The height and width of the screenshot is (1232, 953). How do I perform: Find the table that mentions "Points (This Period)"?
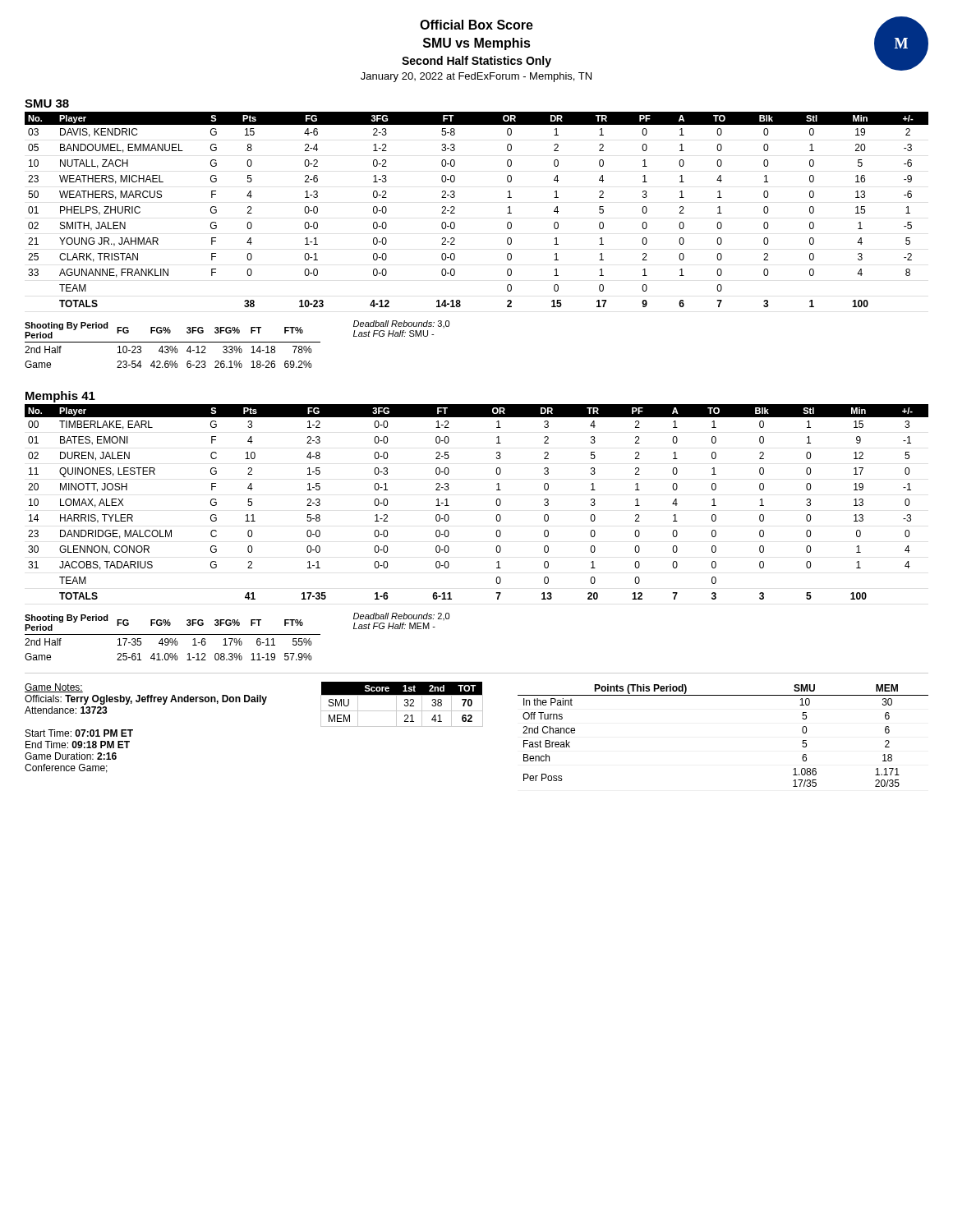[723, 736]
